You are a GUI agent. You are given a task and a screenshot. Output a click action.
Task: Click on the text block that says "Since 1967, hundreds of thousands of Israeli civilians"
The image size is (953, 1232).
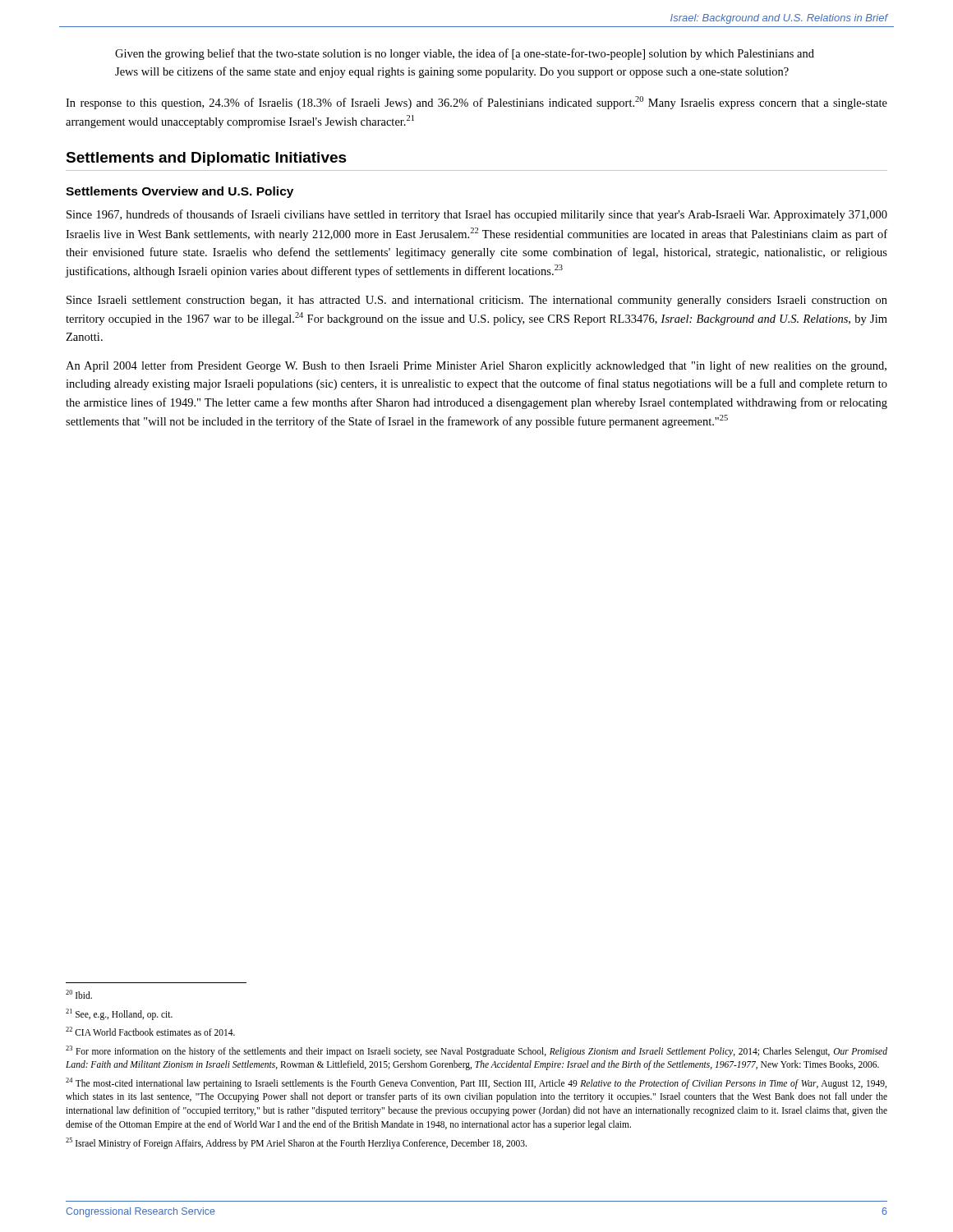coord(476,243)
